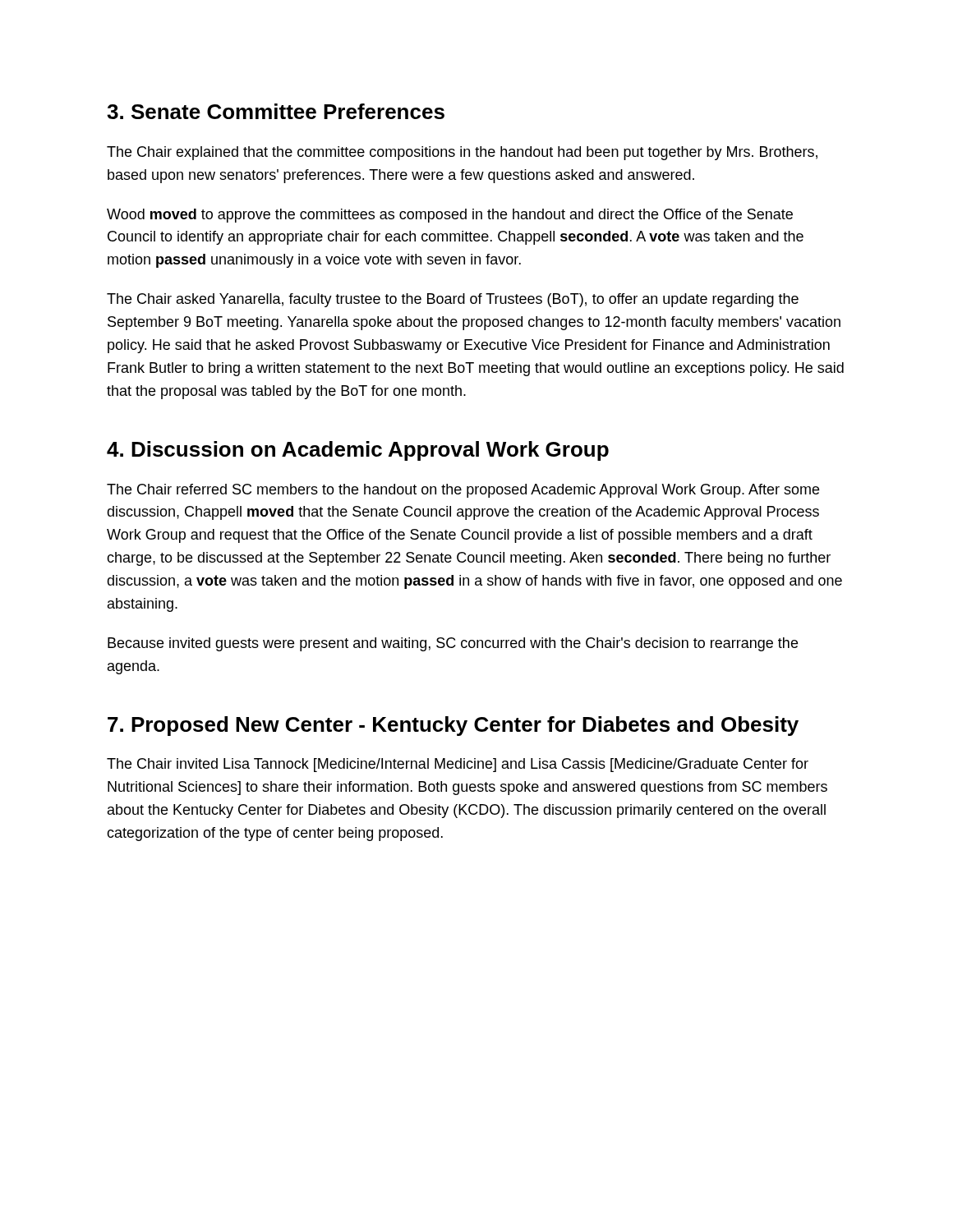Find "3. Senate Committee Preferences" on this page

(x=276, y=112)
